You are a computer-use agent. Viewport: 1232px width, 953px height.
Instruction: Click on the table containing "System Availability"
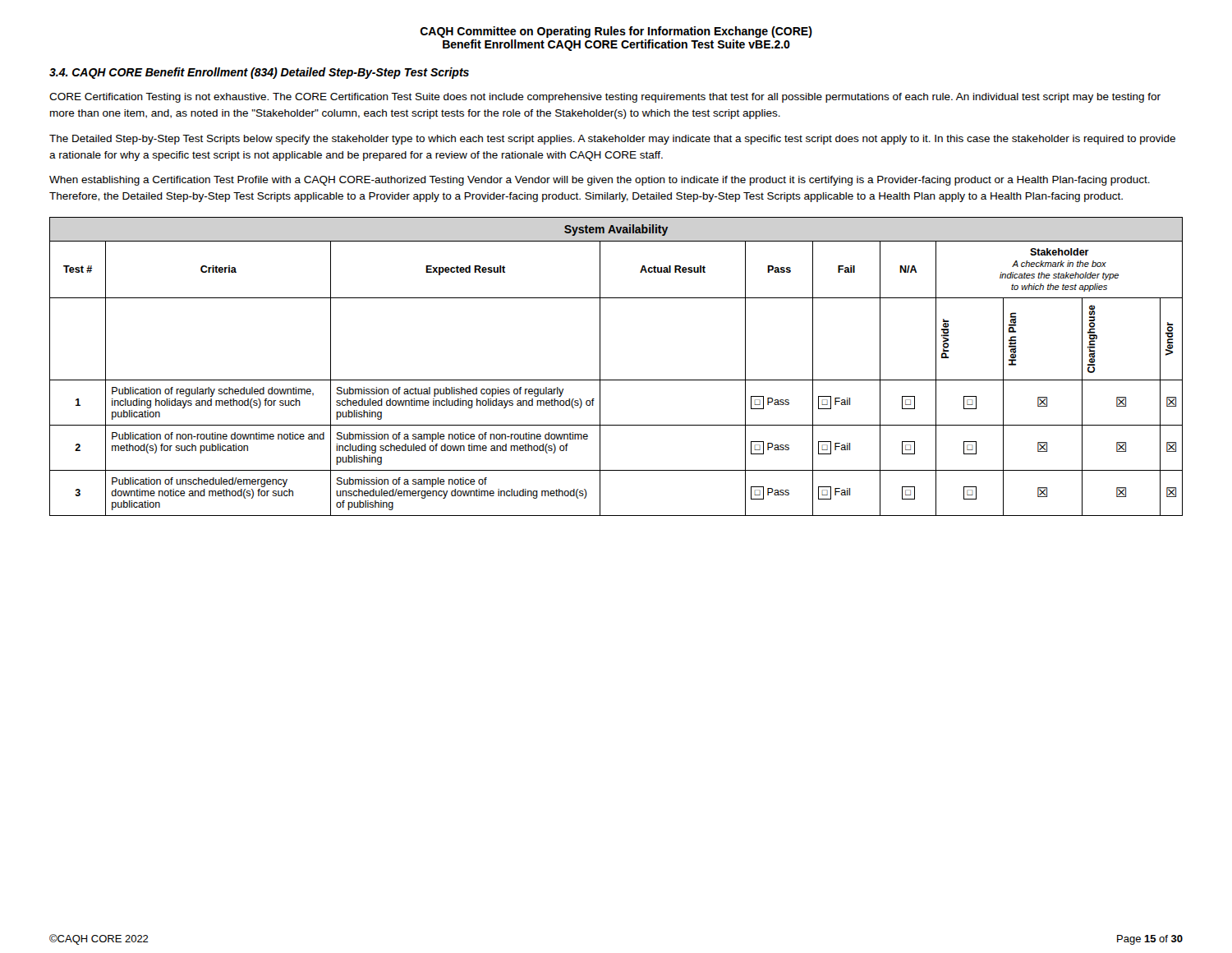click(x=616, y=366)
